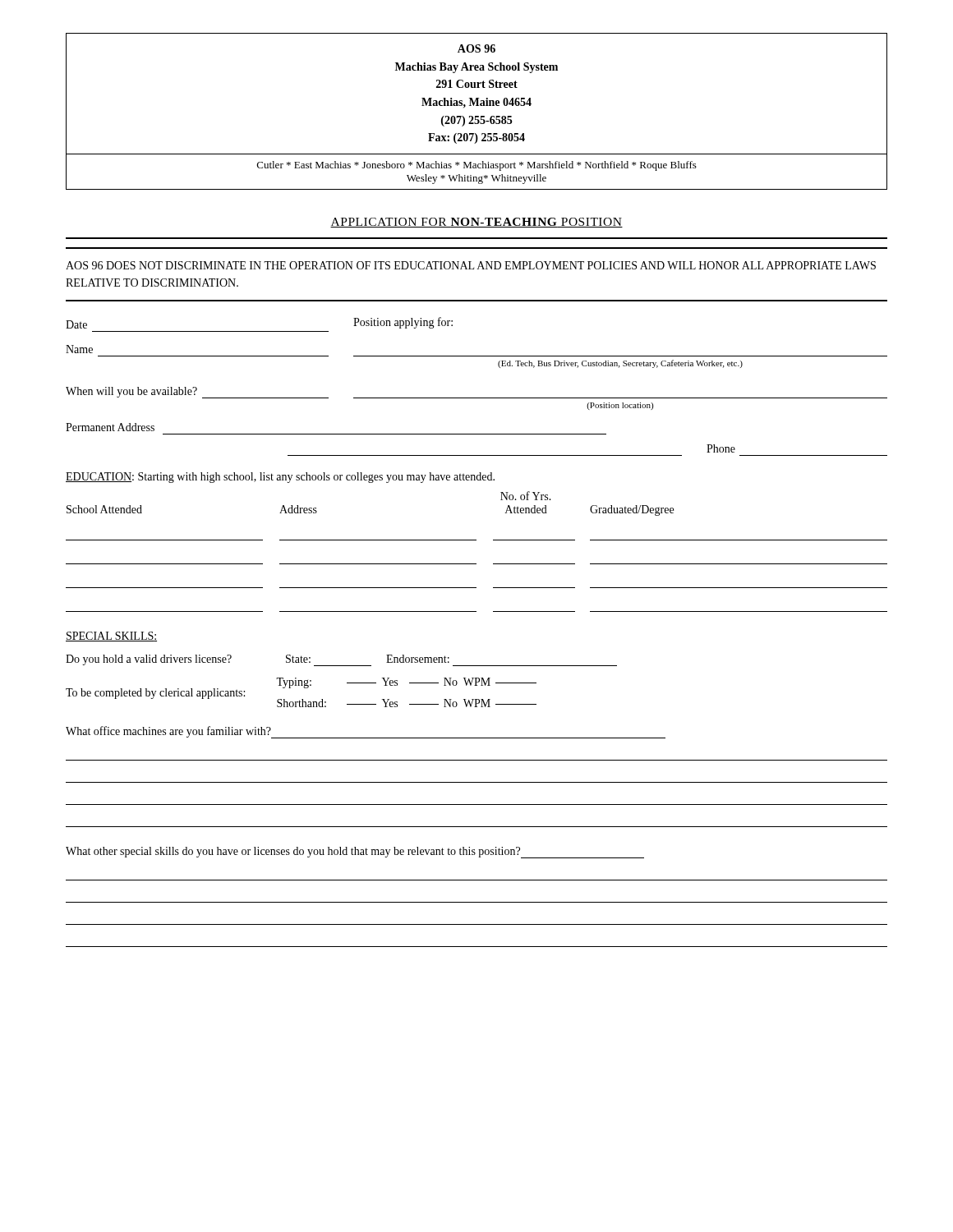Find the text block starting "SPECIAL SKILLS:"

111,637
